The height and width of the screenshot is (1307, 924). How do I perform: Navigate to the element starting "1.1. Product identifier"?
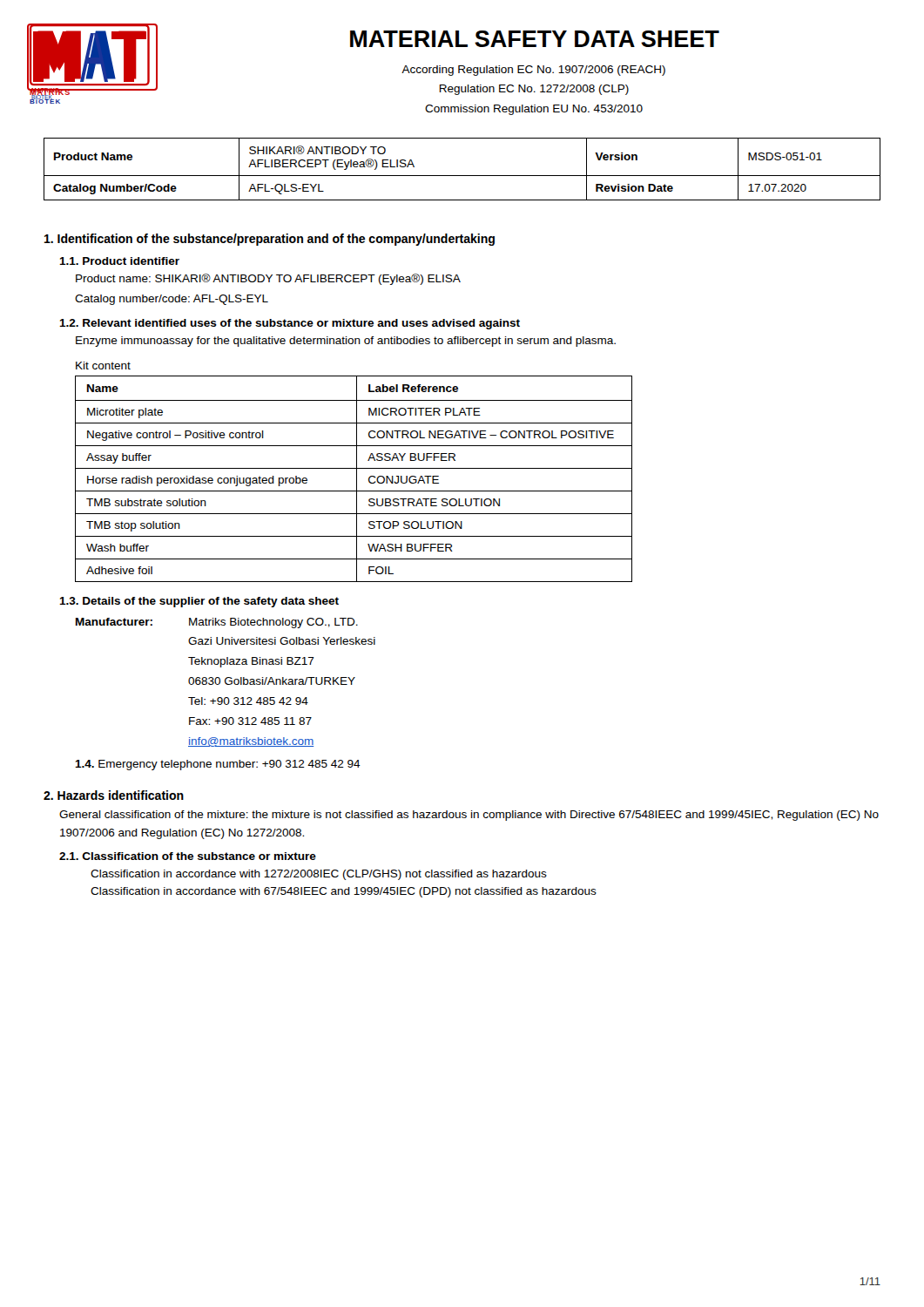(119, 261)
